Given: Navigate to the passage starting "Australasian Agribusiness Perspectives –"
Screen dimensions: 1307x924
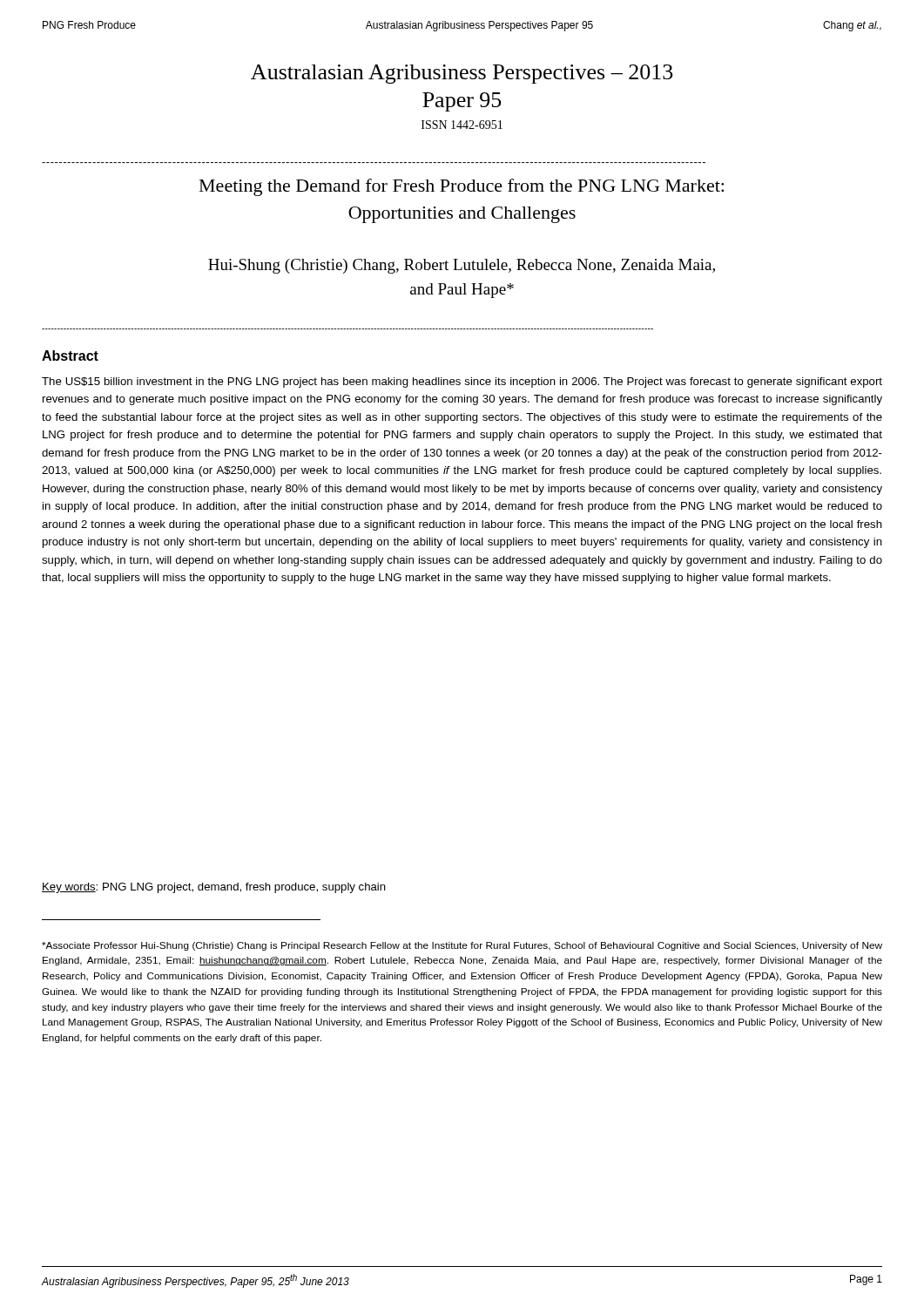Looking at the screenshot, I should [462, 96].
